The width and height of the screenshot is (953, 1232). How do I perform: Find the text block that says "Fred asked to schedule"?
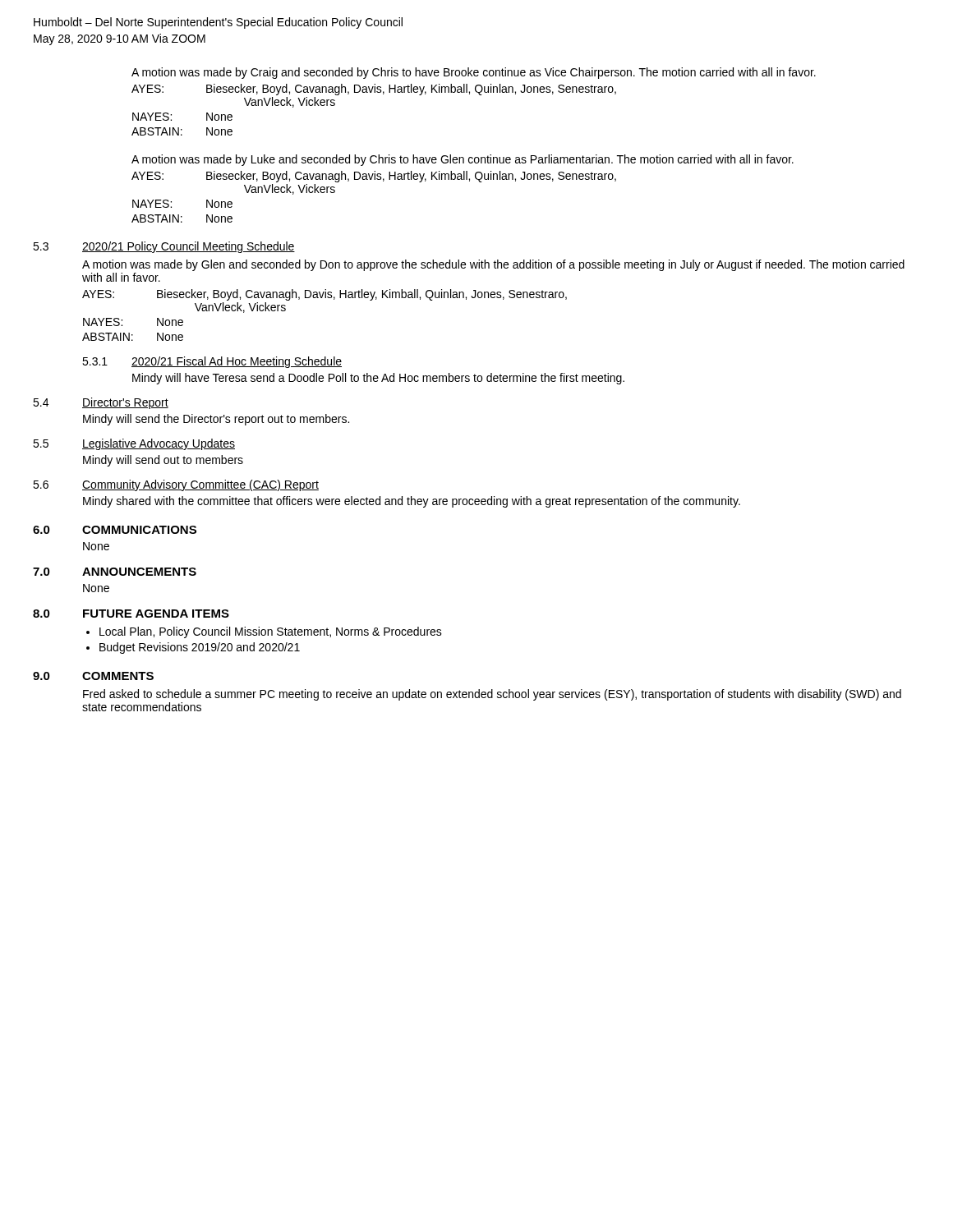[492, 701]
